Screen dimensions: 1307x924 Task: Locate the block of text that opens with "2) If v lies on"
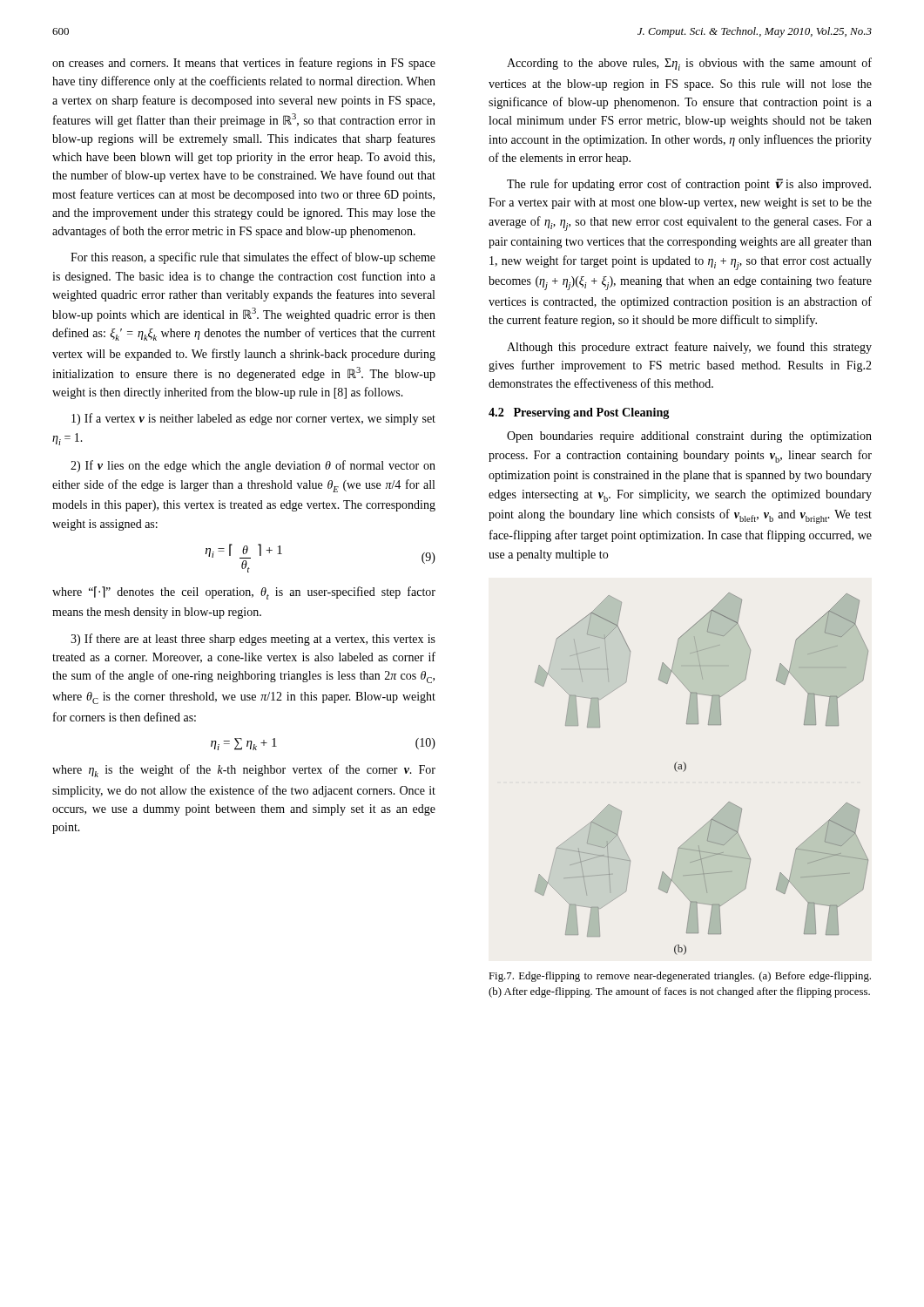coord(244,495)
